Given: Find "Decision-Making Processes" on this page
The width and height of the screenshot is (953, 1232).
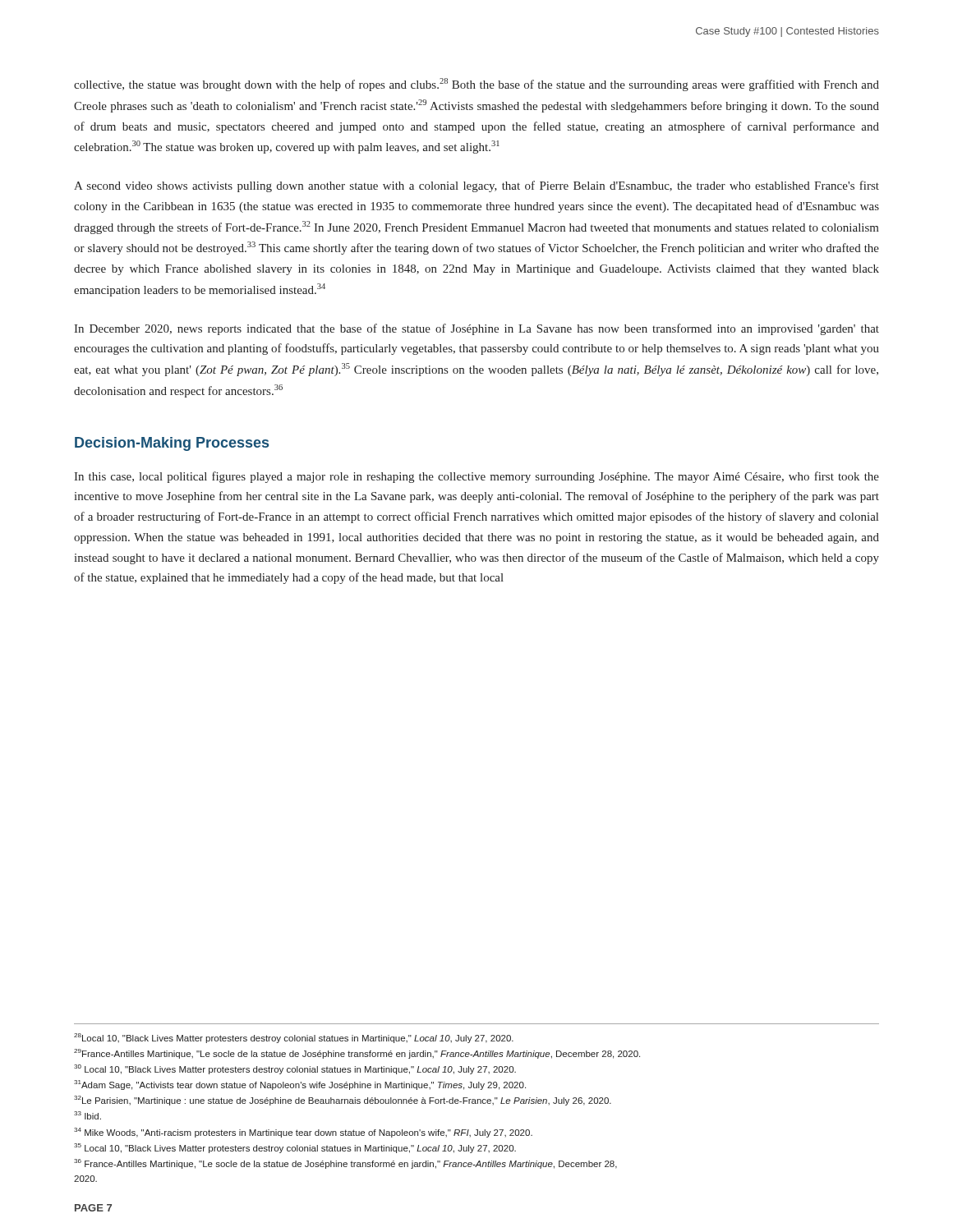Looking at the screenshot, I should (172, 442).
